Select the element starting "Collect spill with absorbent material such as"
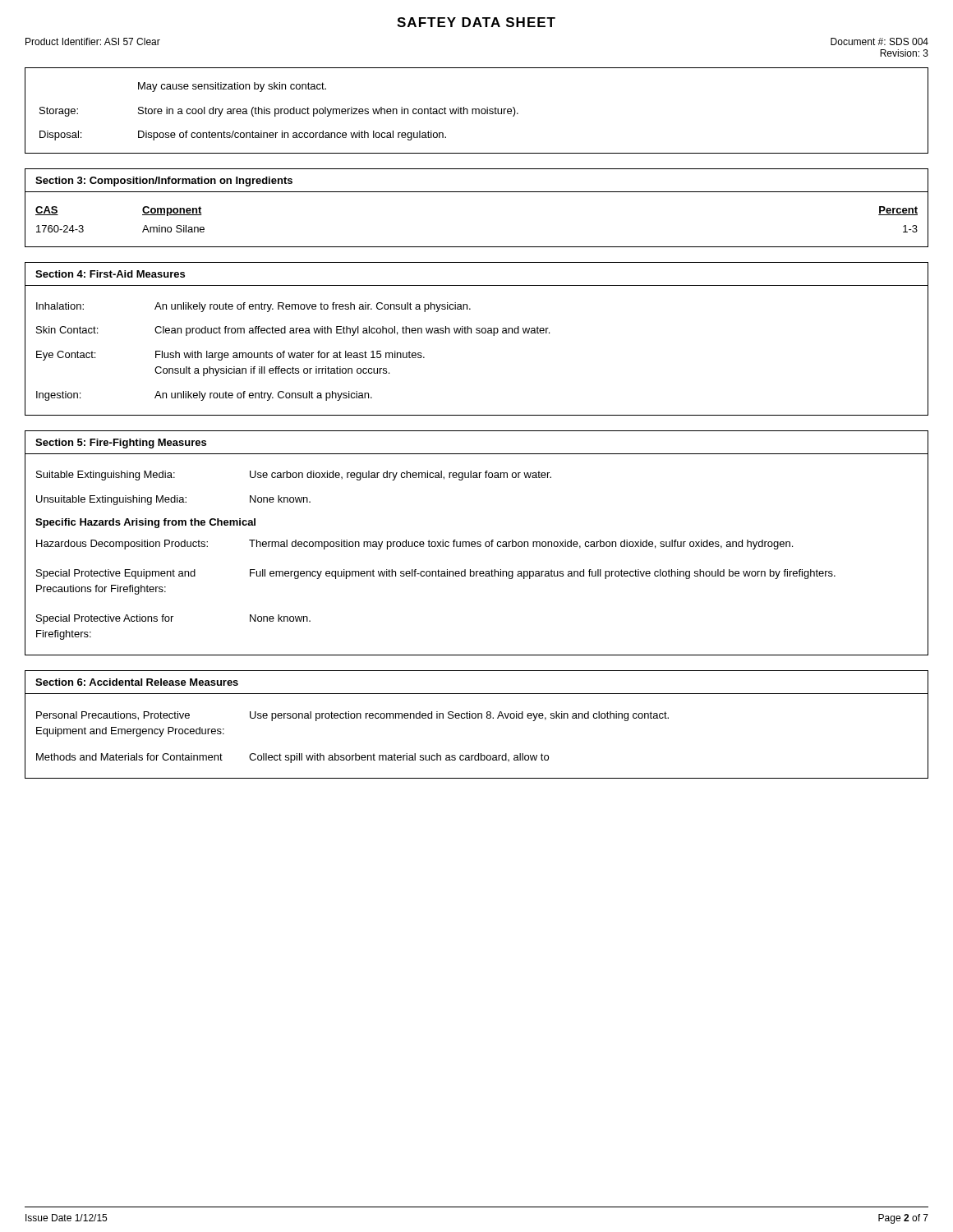 [x=399, y=756]
